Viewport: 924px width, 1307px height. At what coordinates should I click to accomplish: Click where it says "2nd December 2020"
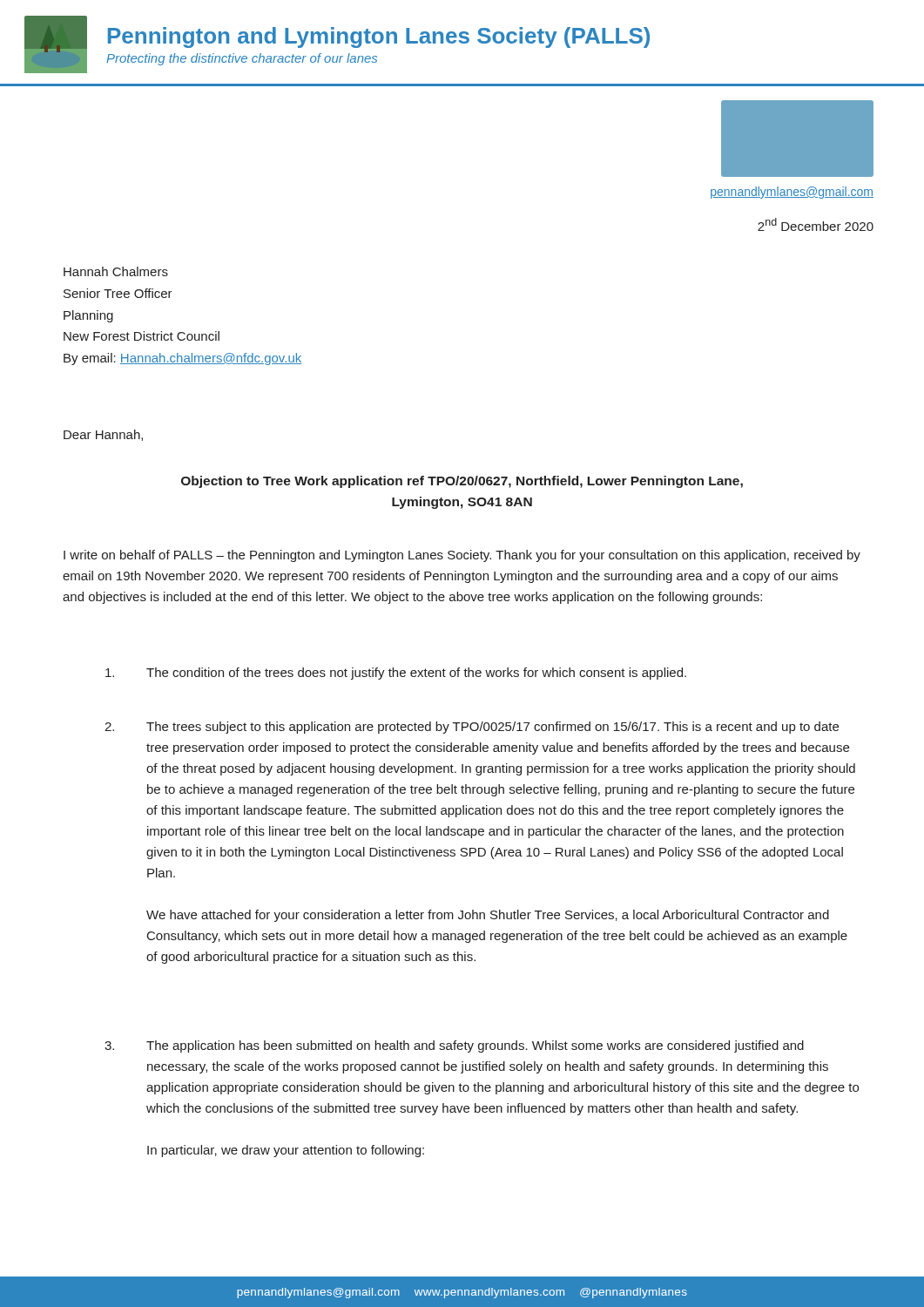(815, 225)
